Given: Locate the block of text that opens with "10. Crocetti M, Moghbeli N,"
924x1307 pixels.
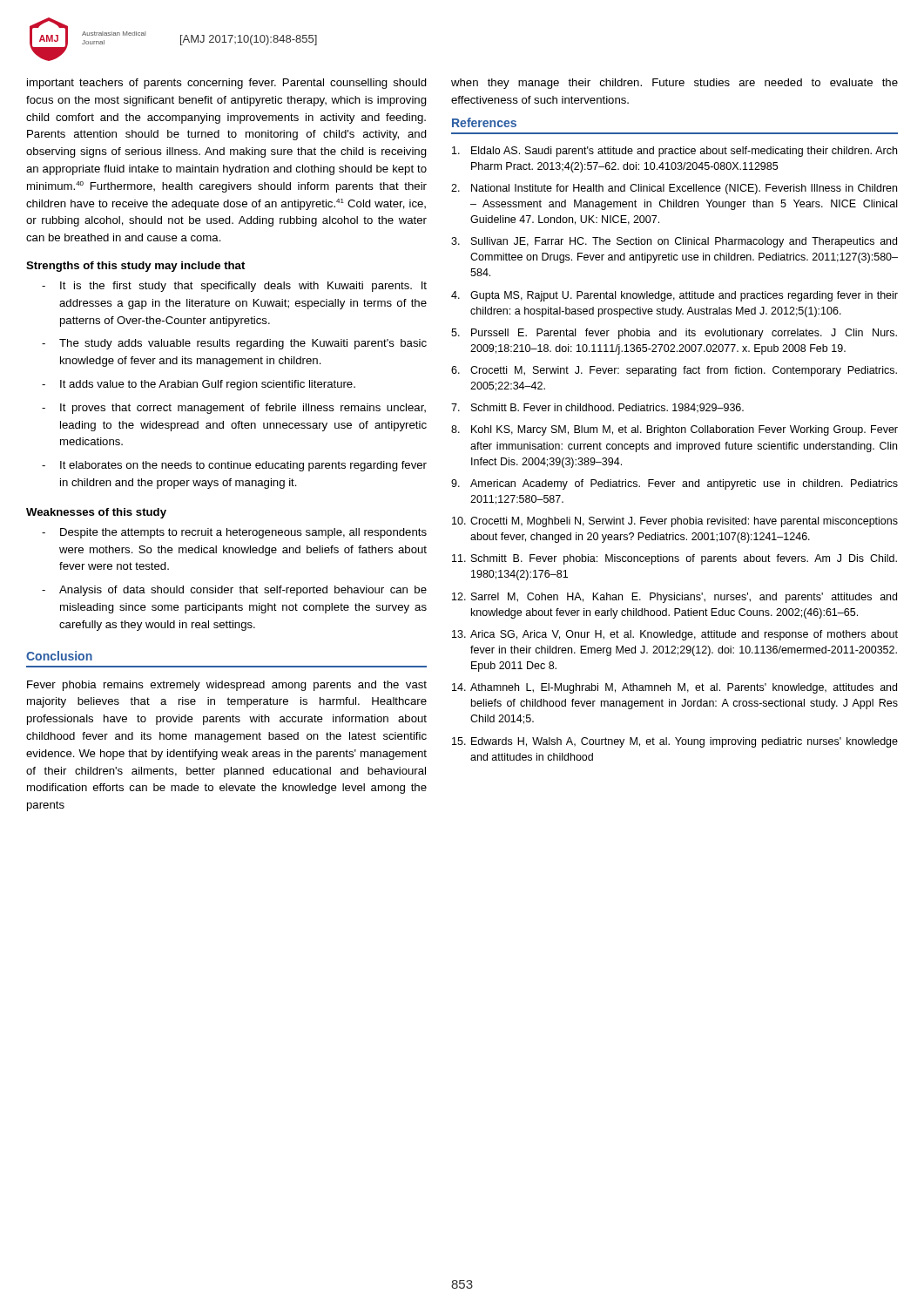Looking at the screenshot, I should point(674,529).
